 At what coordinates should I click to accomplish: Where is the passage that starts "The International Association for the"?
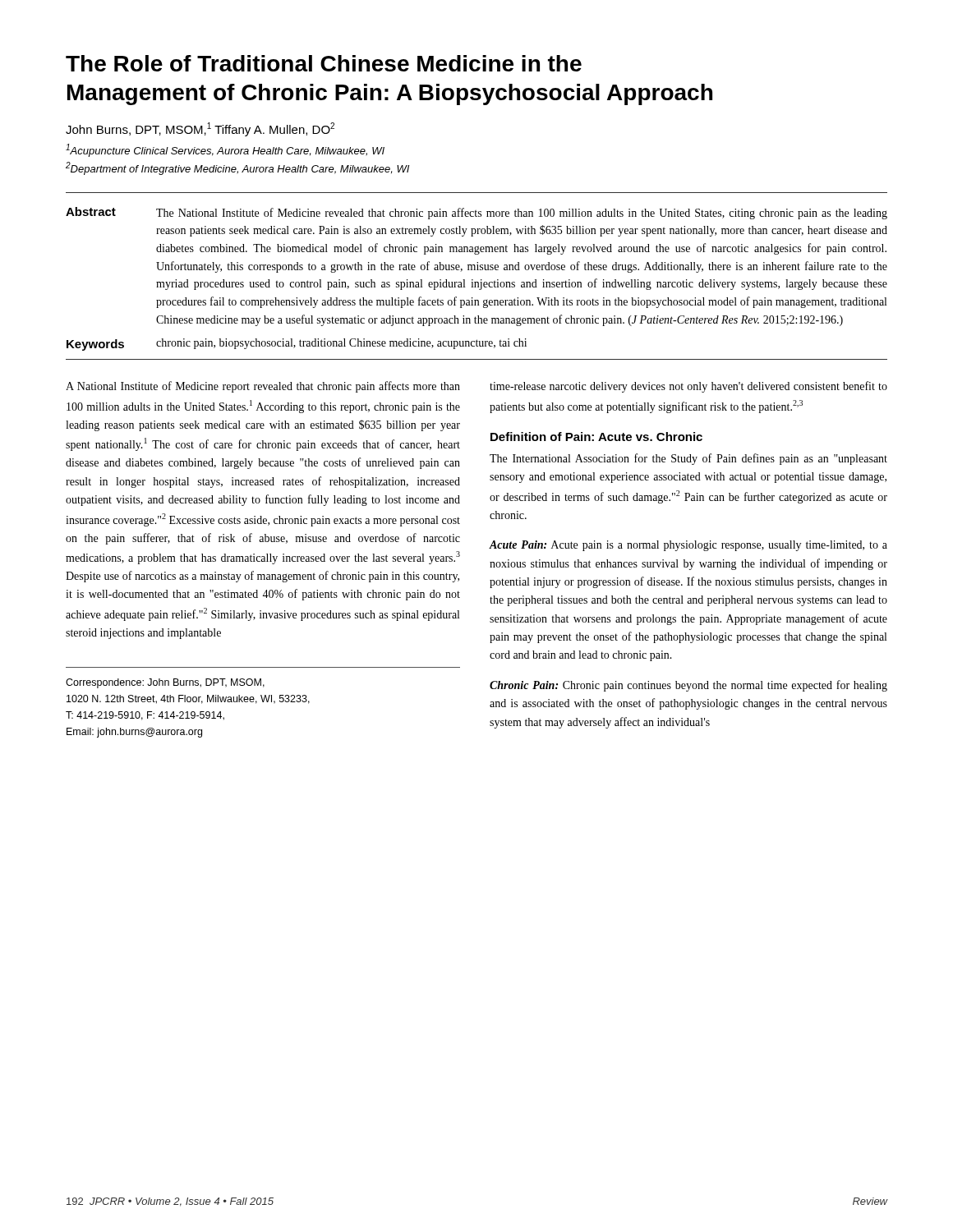pos(688,487)
